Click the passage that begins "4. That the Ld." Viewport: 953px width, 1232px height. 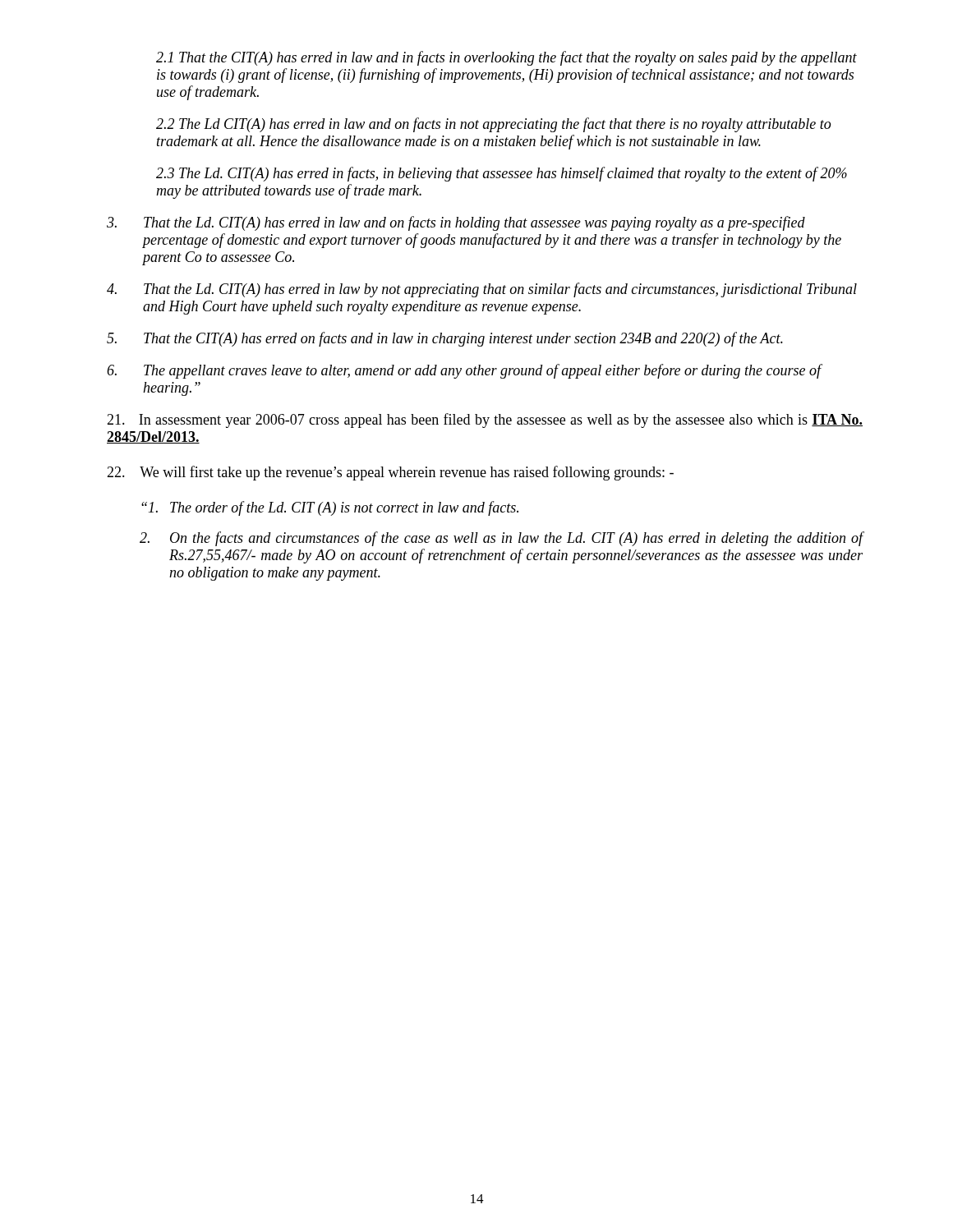[485, 298]
